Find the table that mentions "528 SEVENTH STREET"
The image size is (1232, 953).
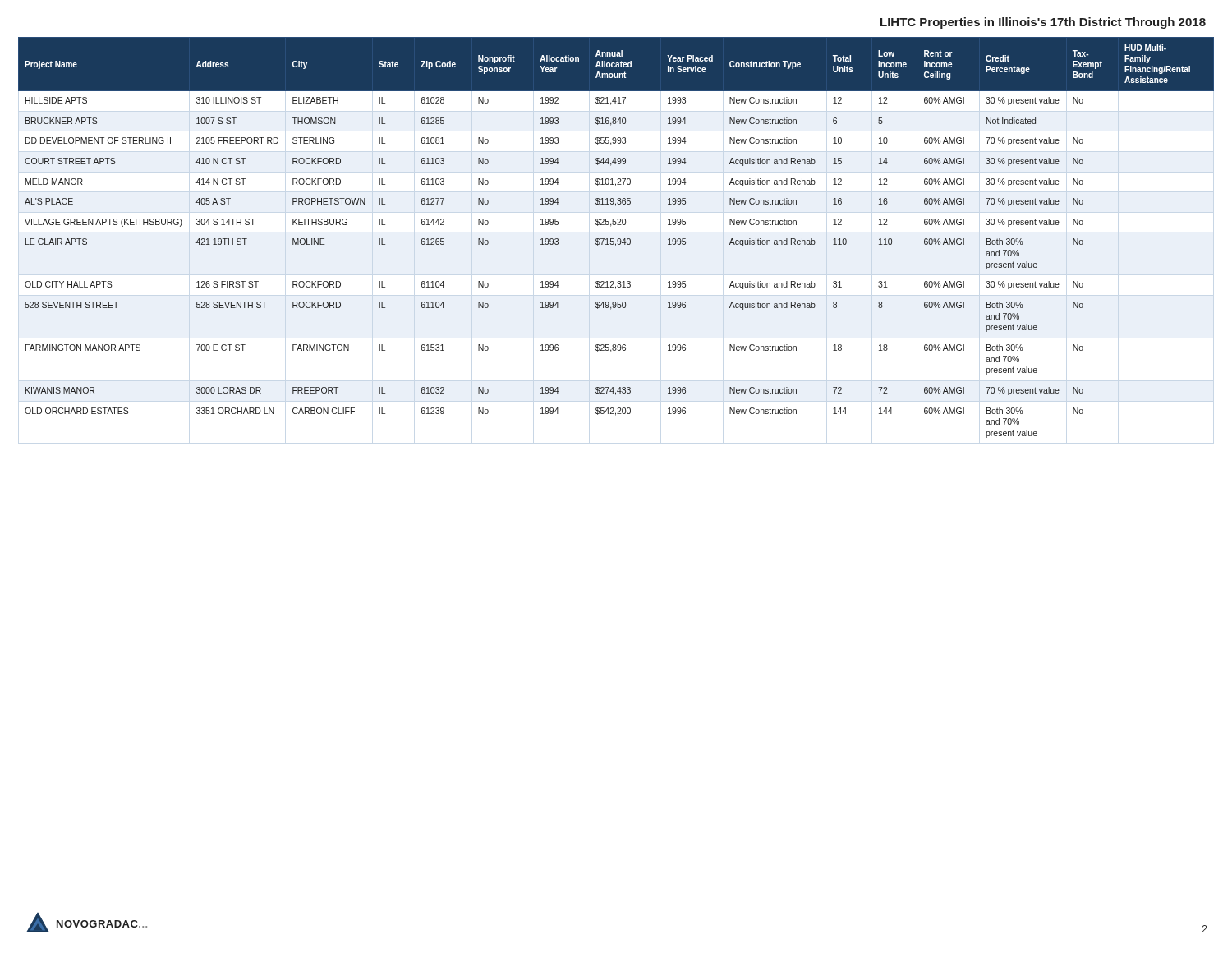616,240
